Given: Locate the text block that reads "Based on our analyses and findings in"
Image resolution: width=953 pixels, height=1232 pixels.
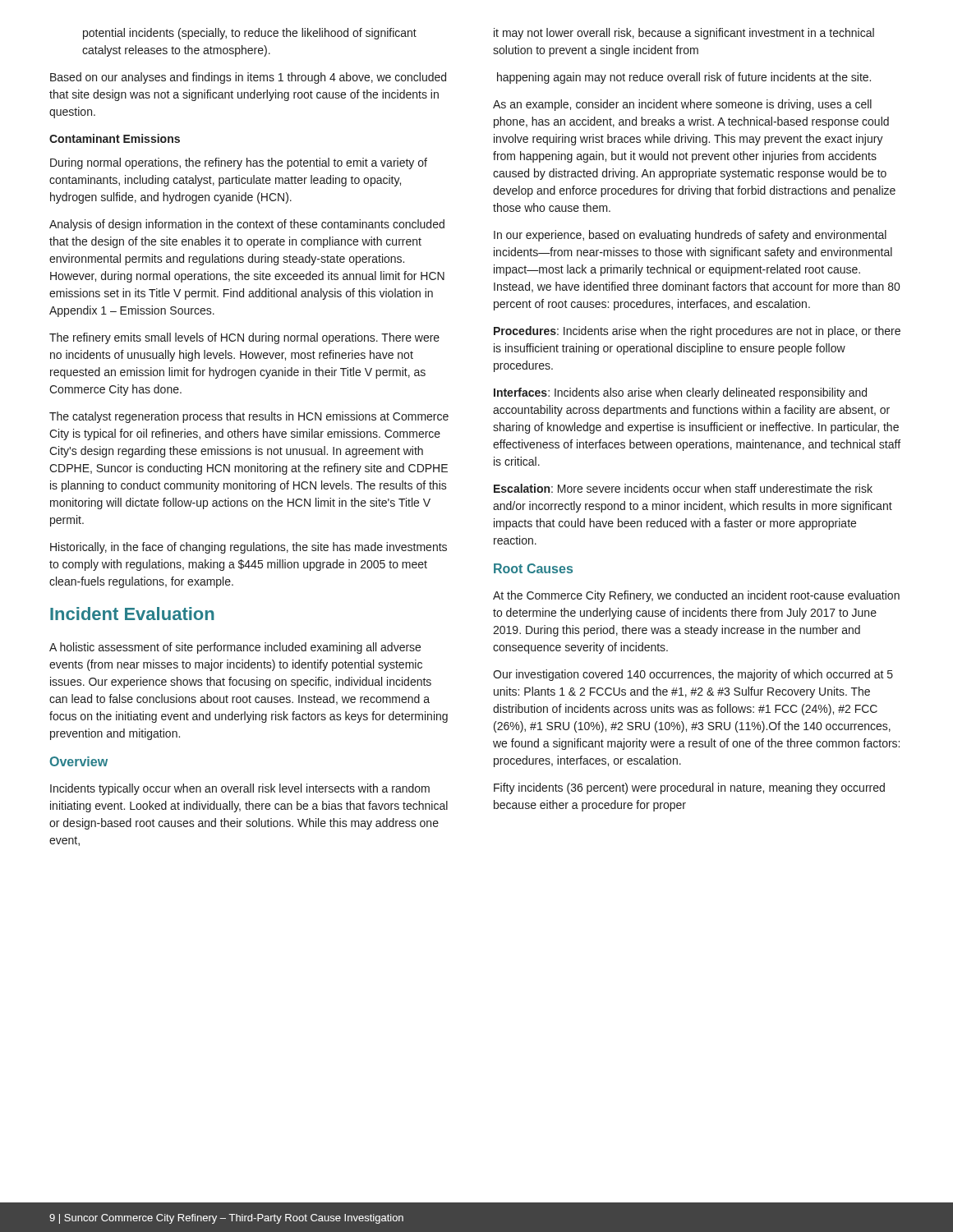Looking at the screenshot, I should (251, 95).
